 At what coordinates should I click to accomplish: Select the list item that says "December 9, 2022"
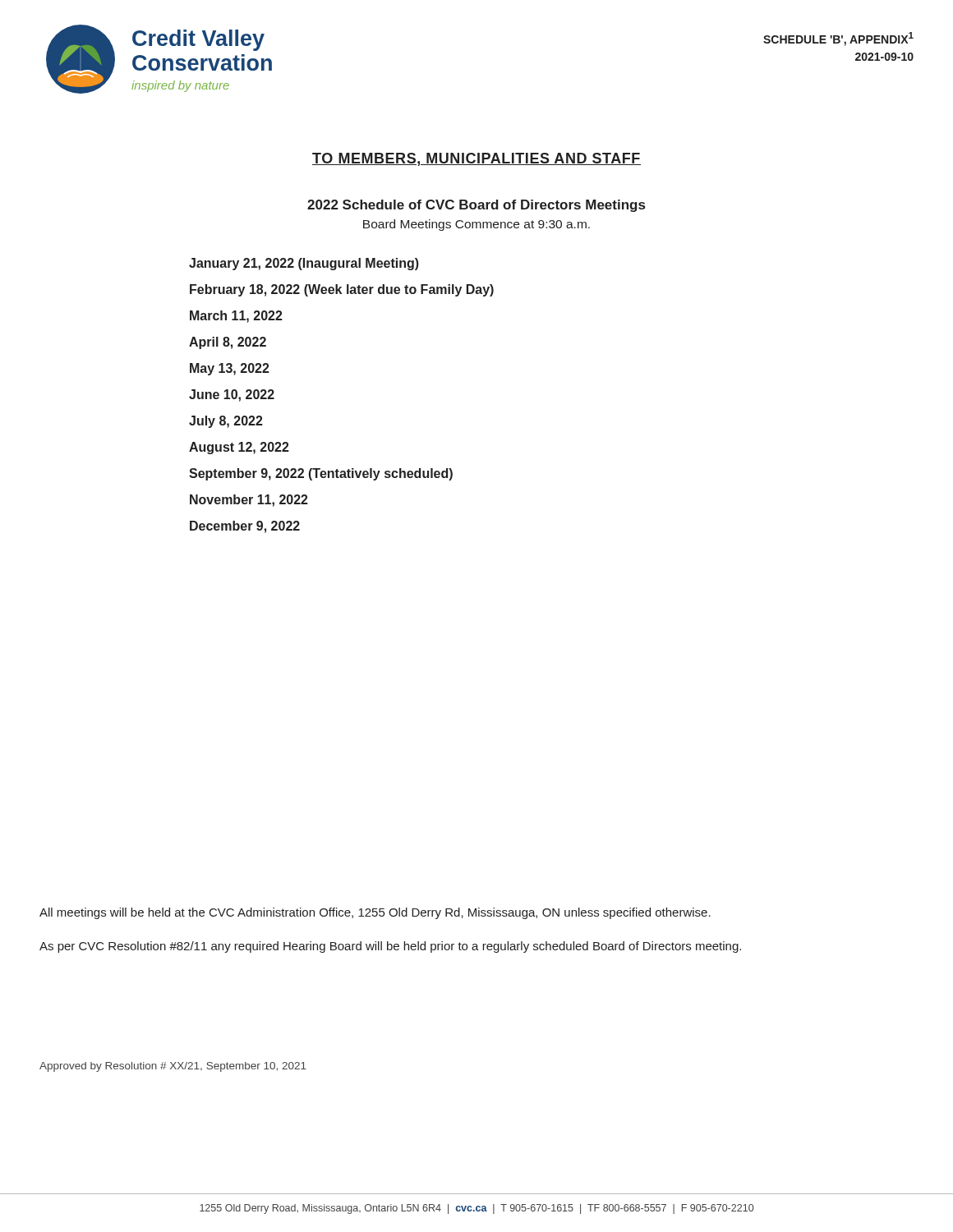pyautogui.click(x=244, y=526)
